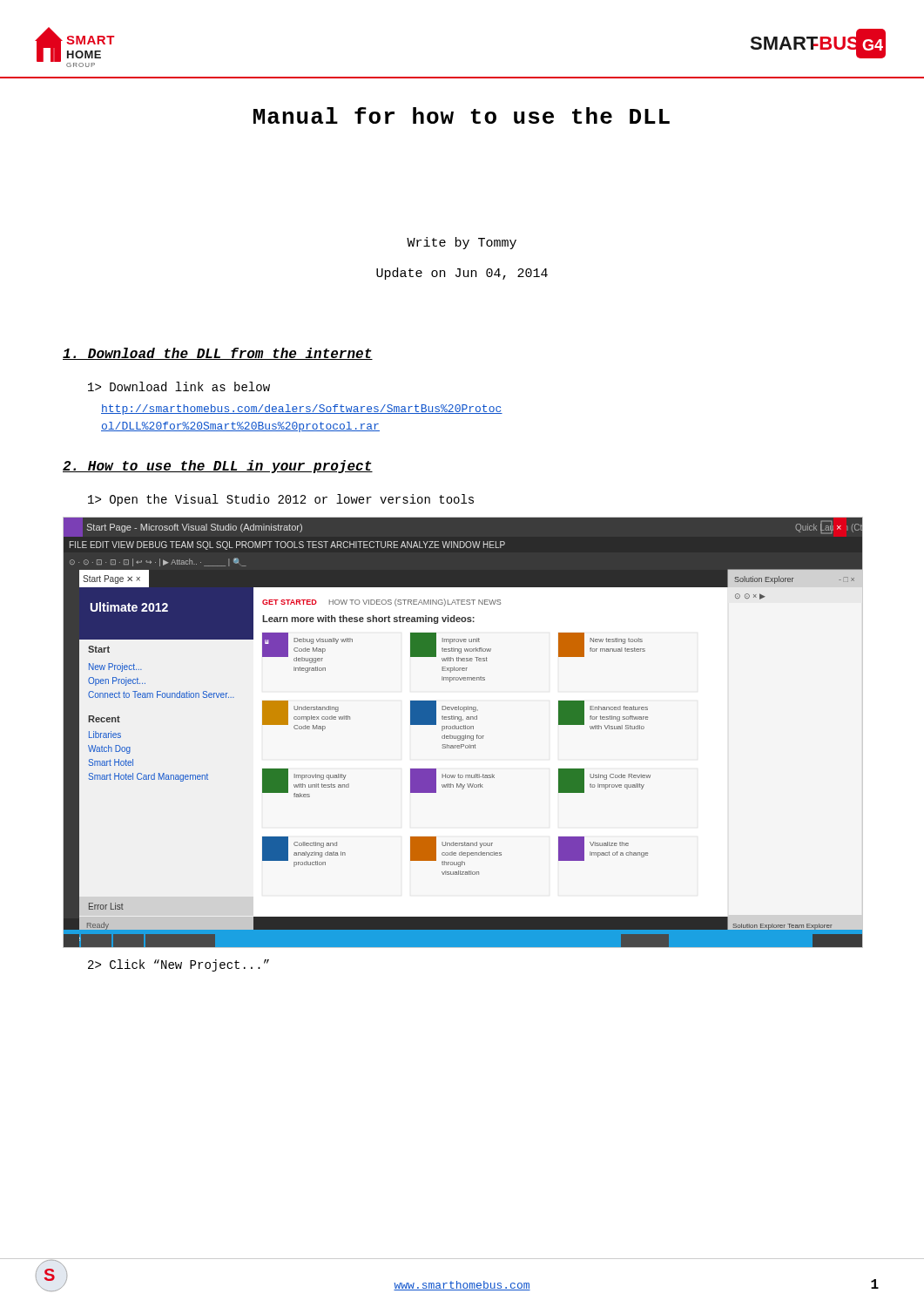Find the text block starting "1> Open the Visual Studio 2012 or"

tap(281, 500)
